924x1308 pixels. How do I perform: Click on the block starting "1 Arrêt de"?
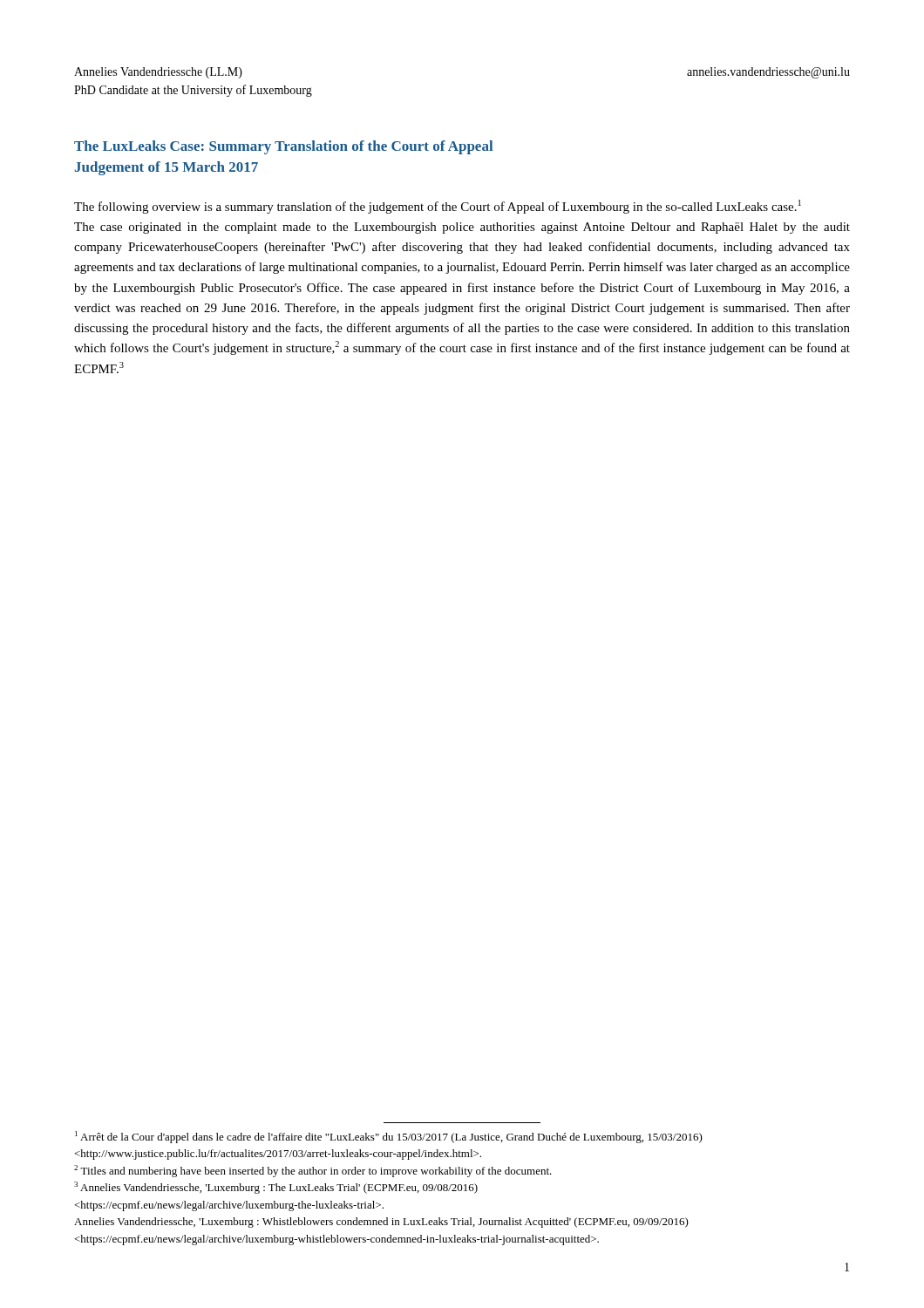[x=462, y=1184]
